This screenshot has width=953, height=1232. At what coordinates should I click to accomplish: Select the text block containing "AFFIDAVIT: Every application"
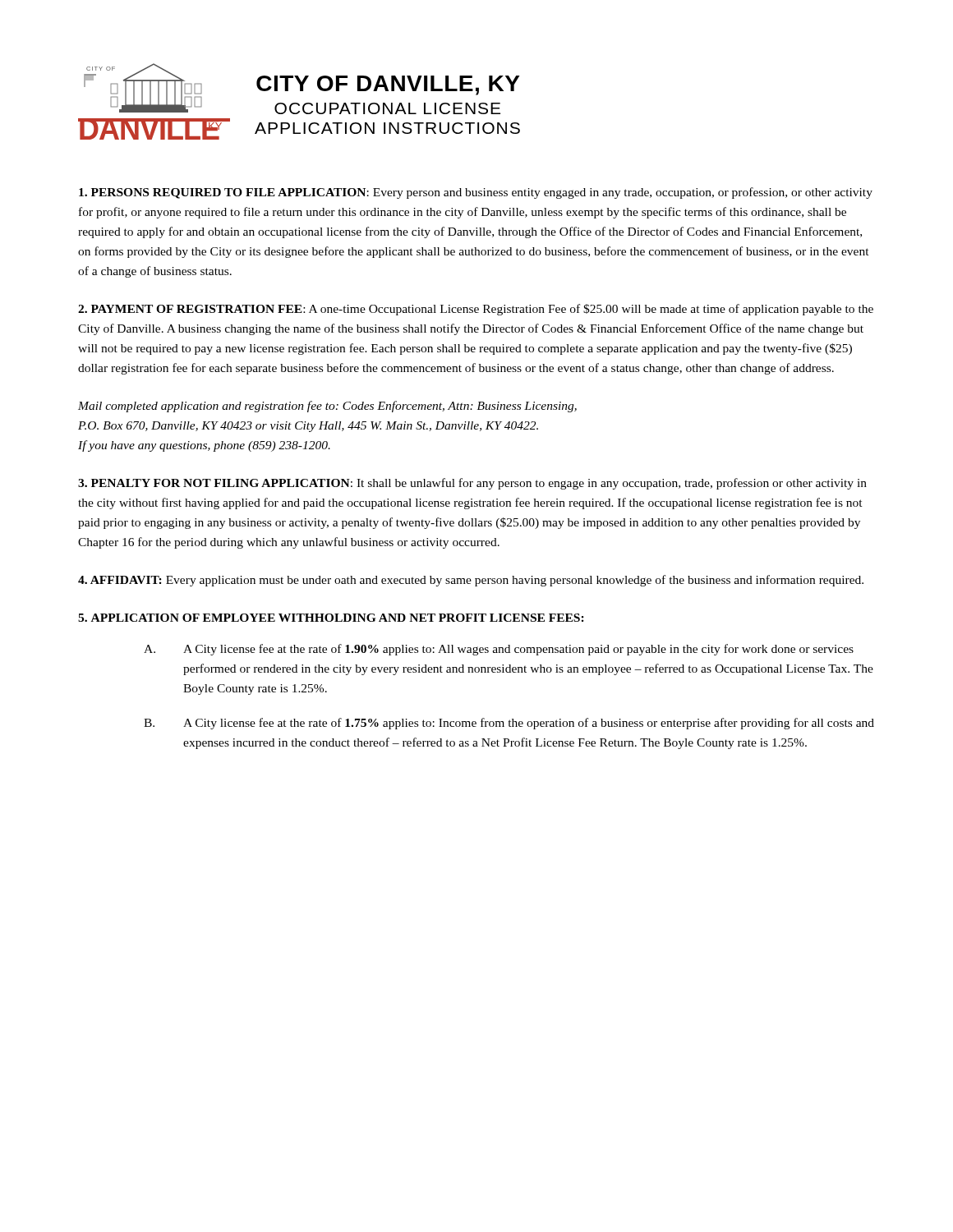pos(471,580)
